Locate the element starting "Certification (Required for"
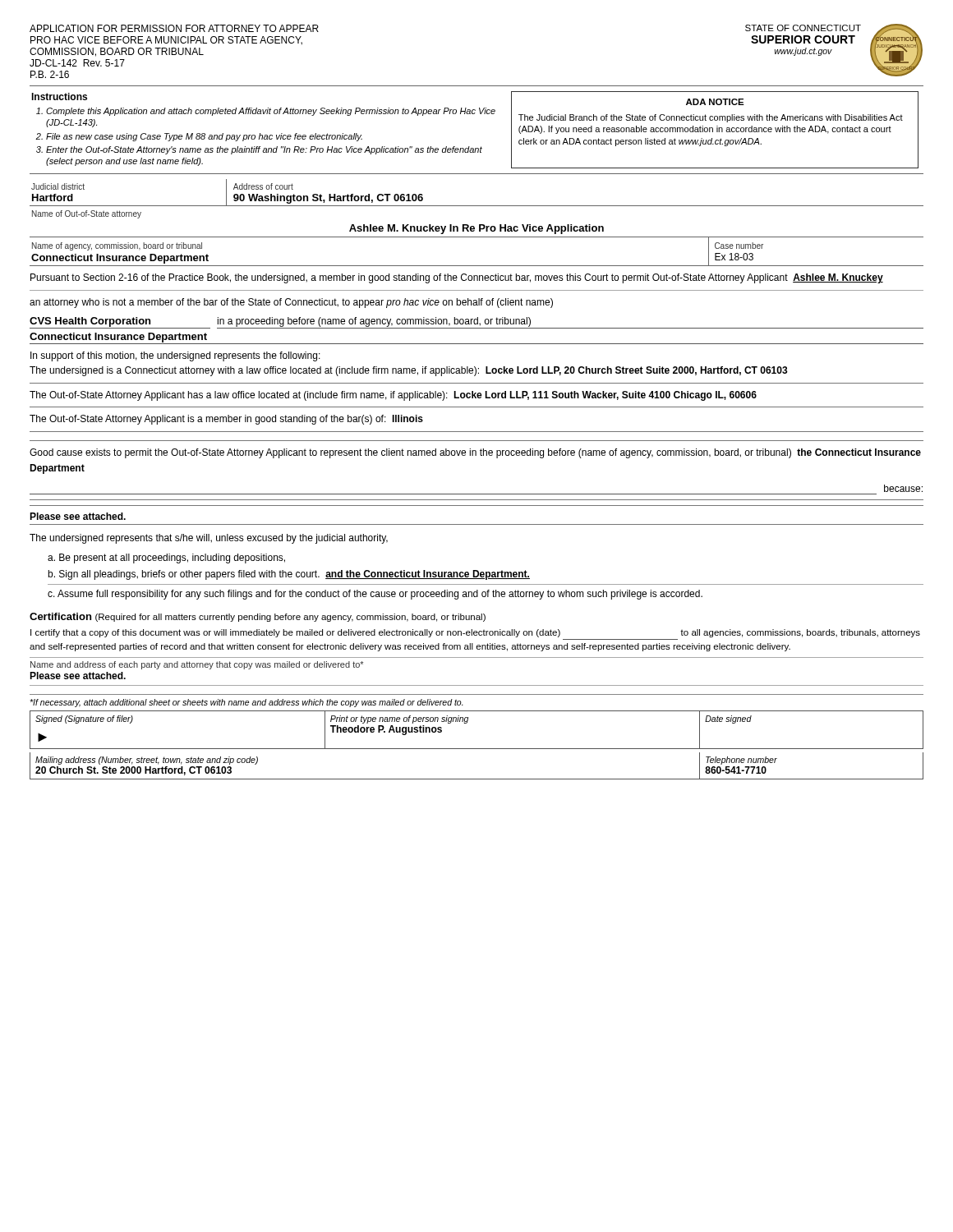The image size is (953, 1232). 258,616
